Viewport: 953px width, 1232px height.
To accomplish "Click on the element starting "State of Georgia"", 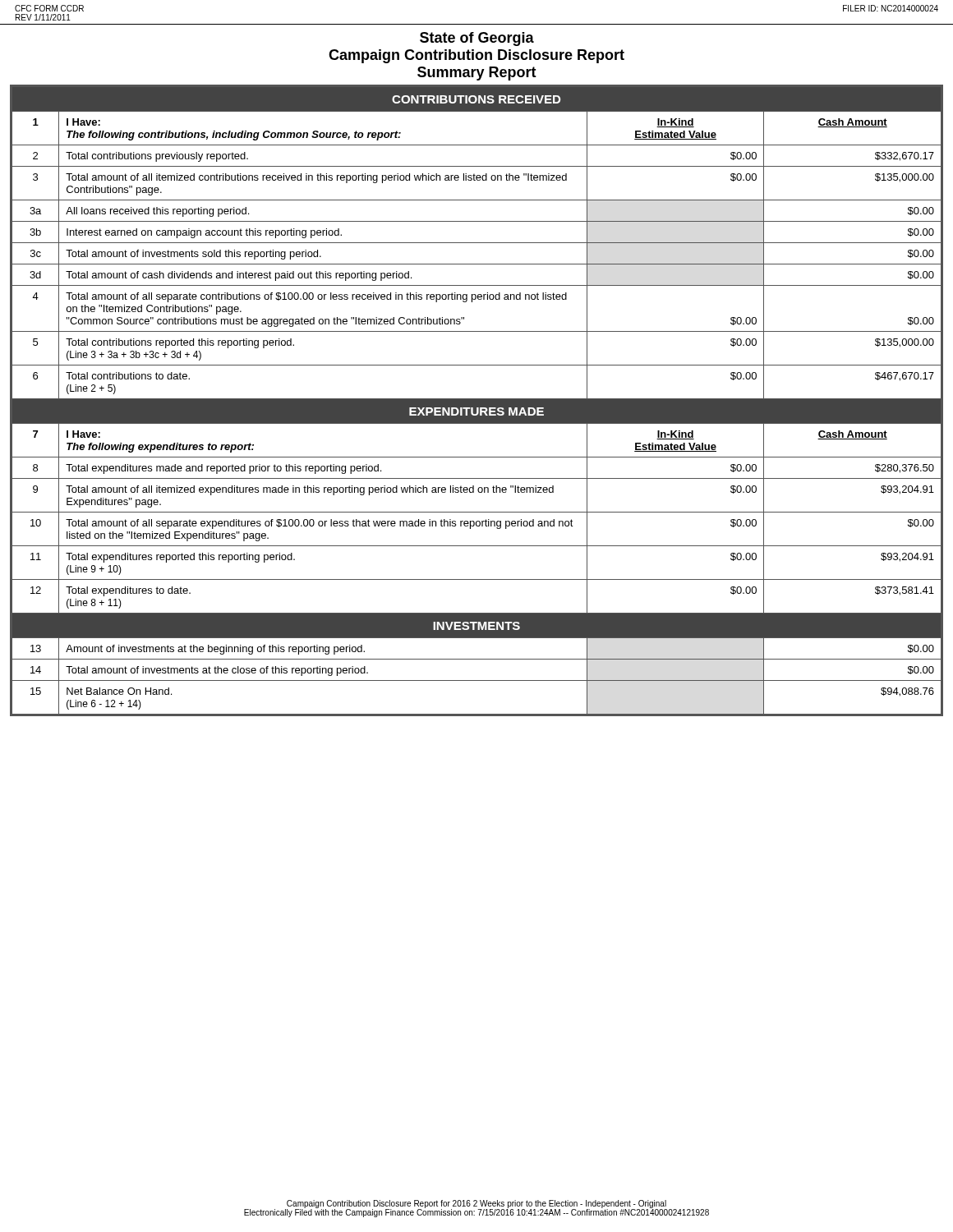I will (476, 55).
